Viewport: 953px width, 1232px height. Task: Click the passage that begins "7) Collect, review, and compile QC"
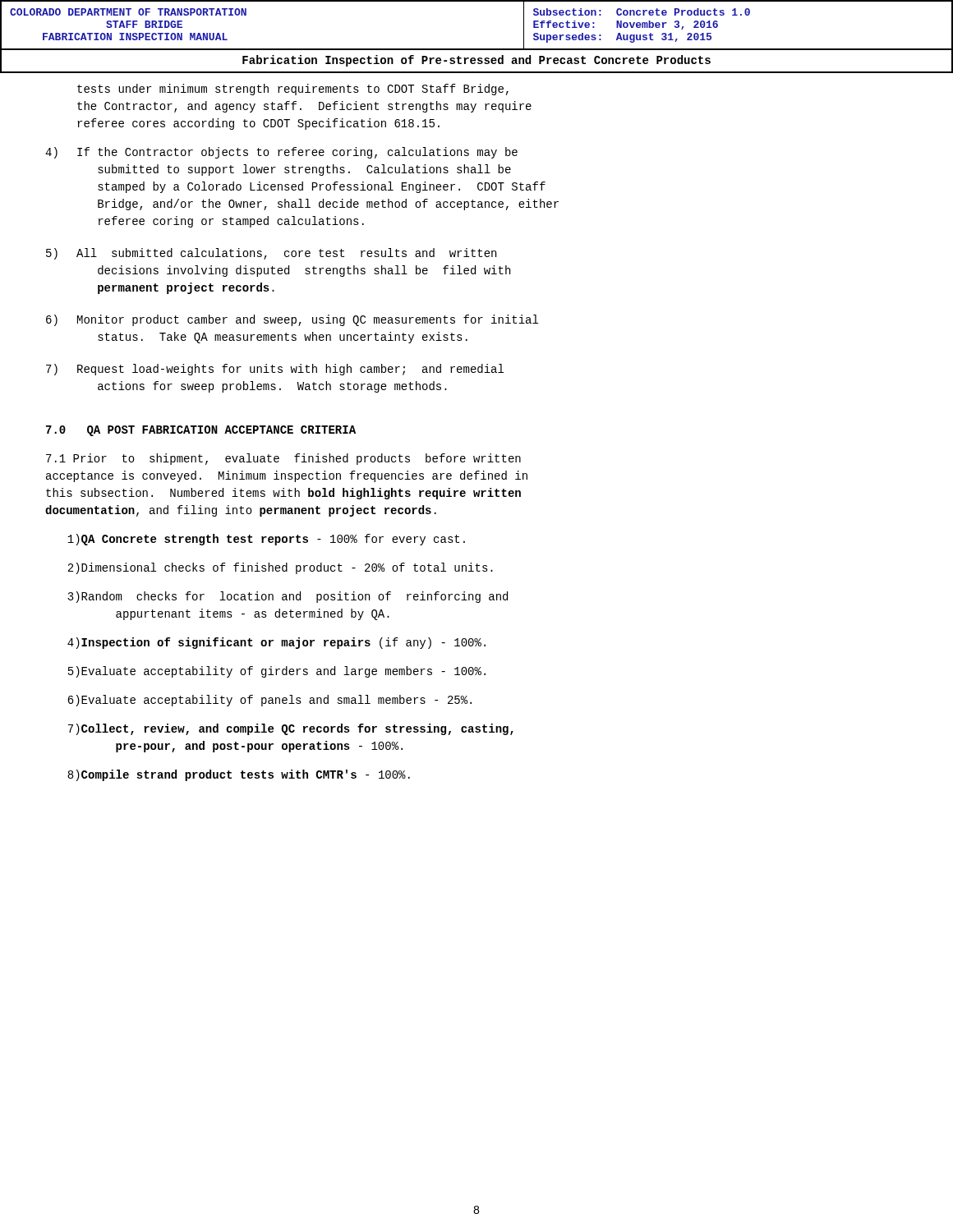coord(481,738)
